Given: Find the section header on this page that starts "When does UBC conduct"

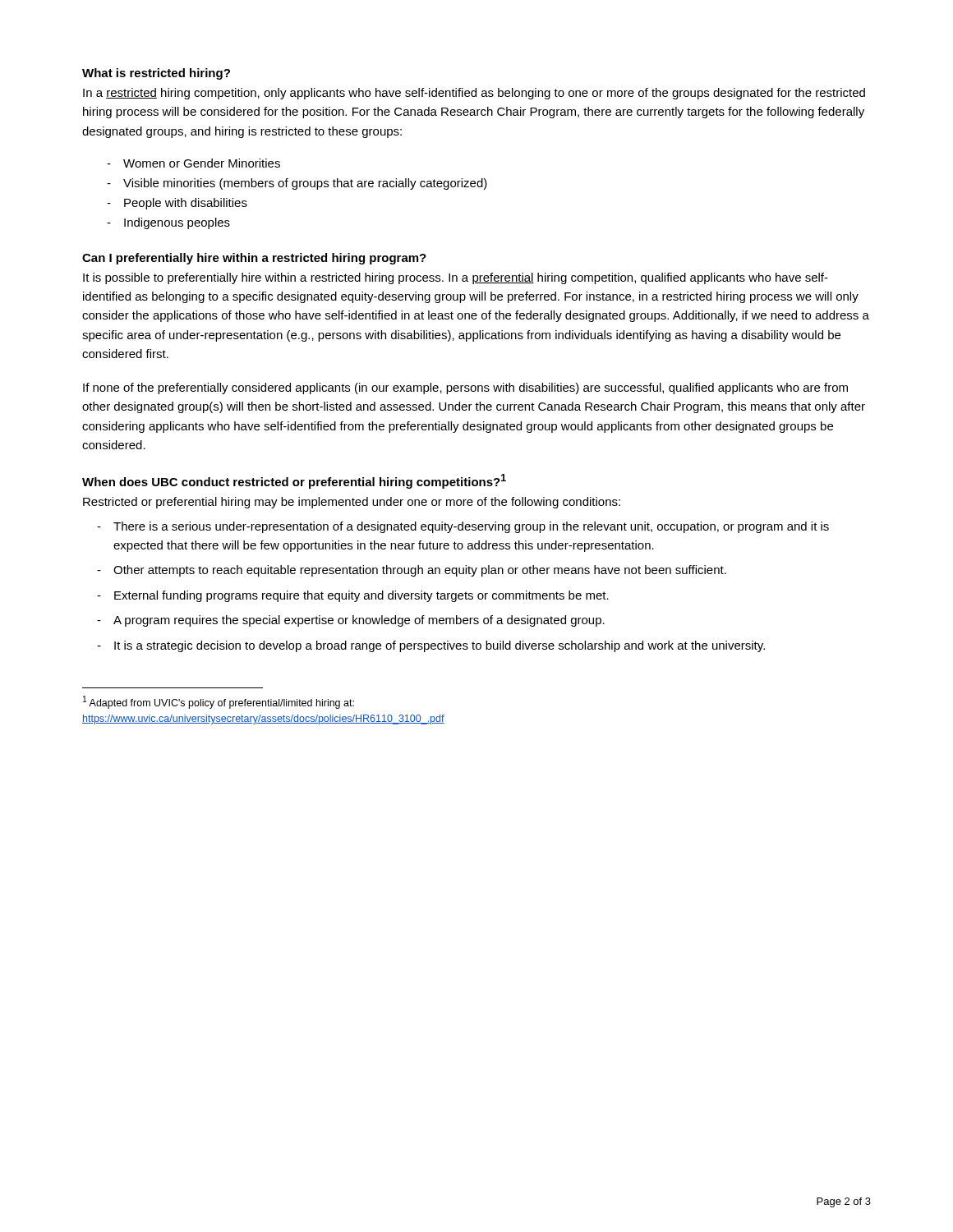Looking at the screenshot, I should point(476,480).
